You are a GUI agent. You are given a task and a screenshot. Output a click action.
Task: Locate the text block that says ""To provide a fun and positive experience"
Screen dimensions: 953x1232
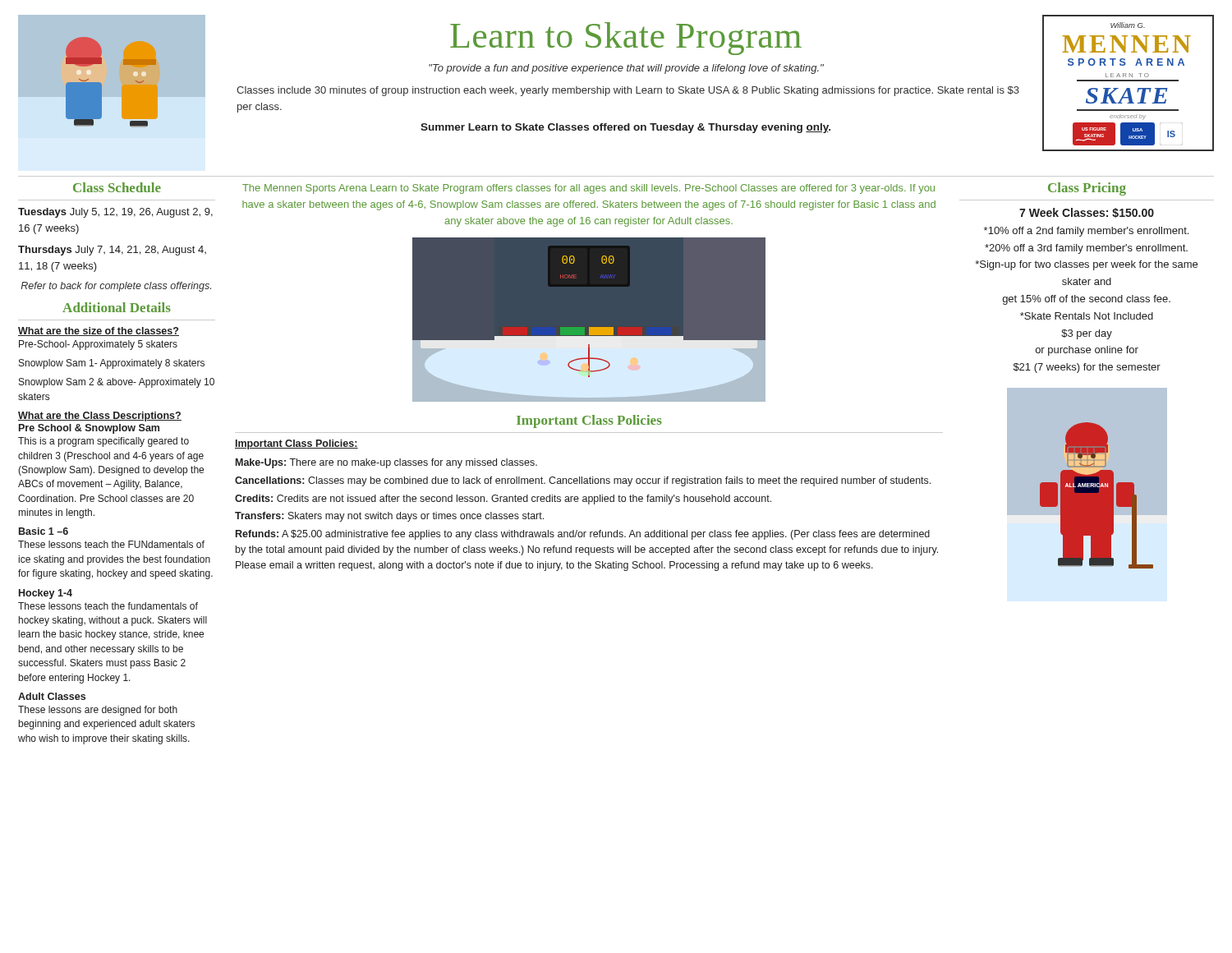[x=626, y=68]
